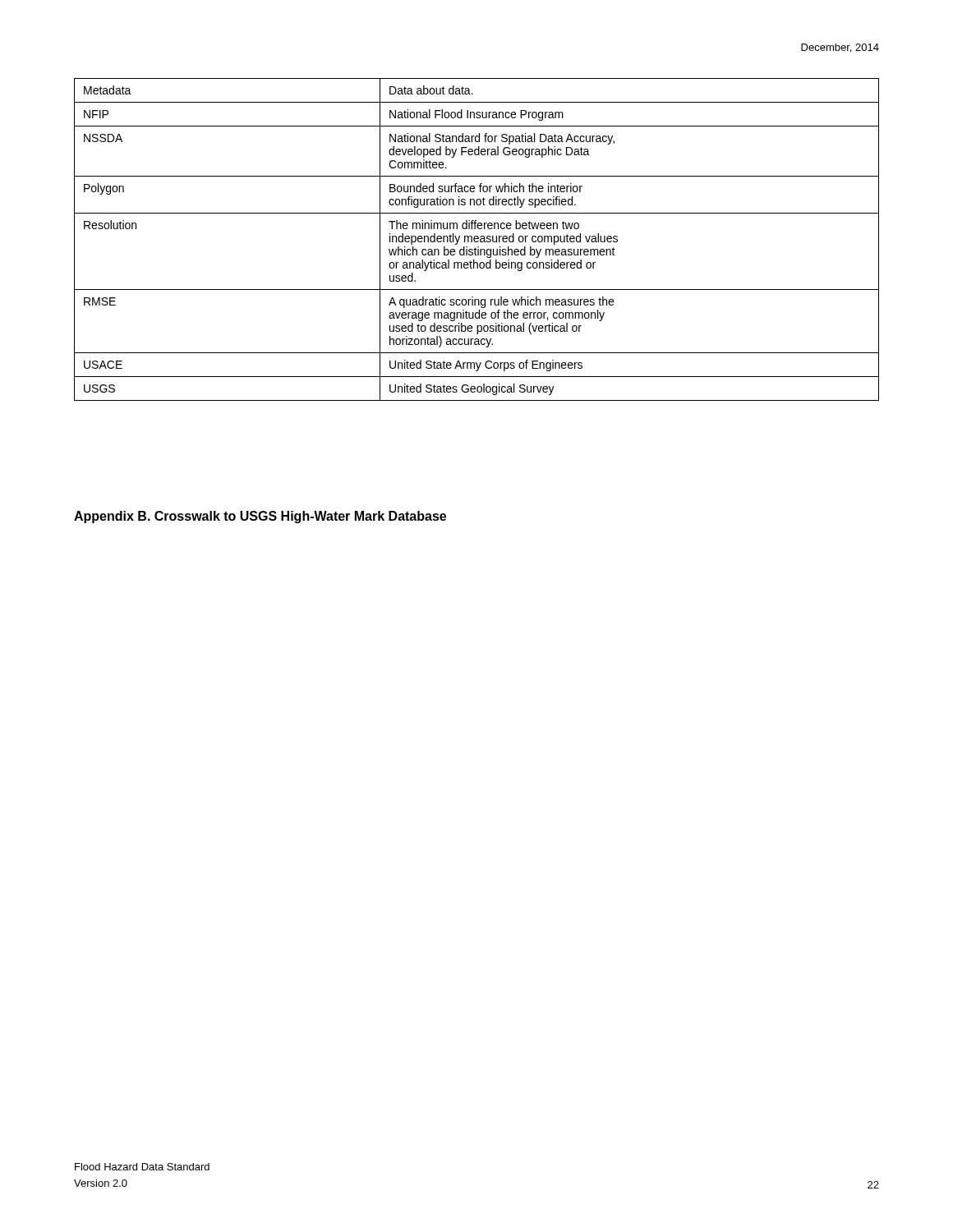The width and height of the screenshot is (953, 1232).
Task: Point to the region starting "Appendix B. Crosswalk to"
Action: [260, 516]
